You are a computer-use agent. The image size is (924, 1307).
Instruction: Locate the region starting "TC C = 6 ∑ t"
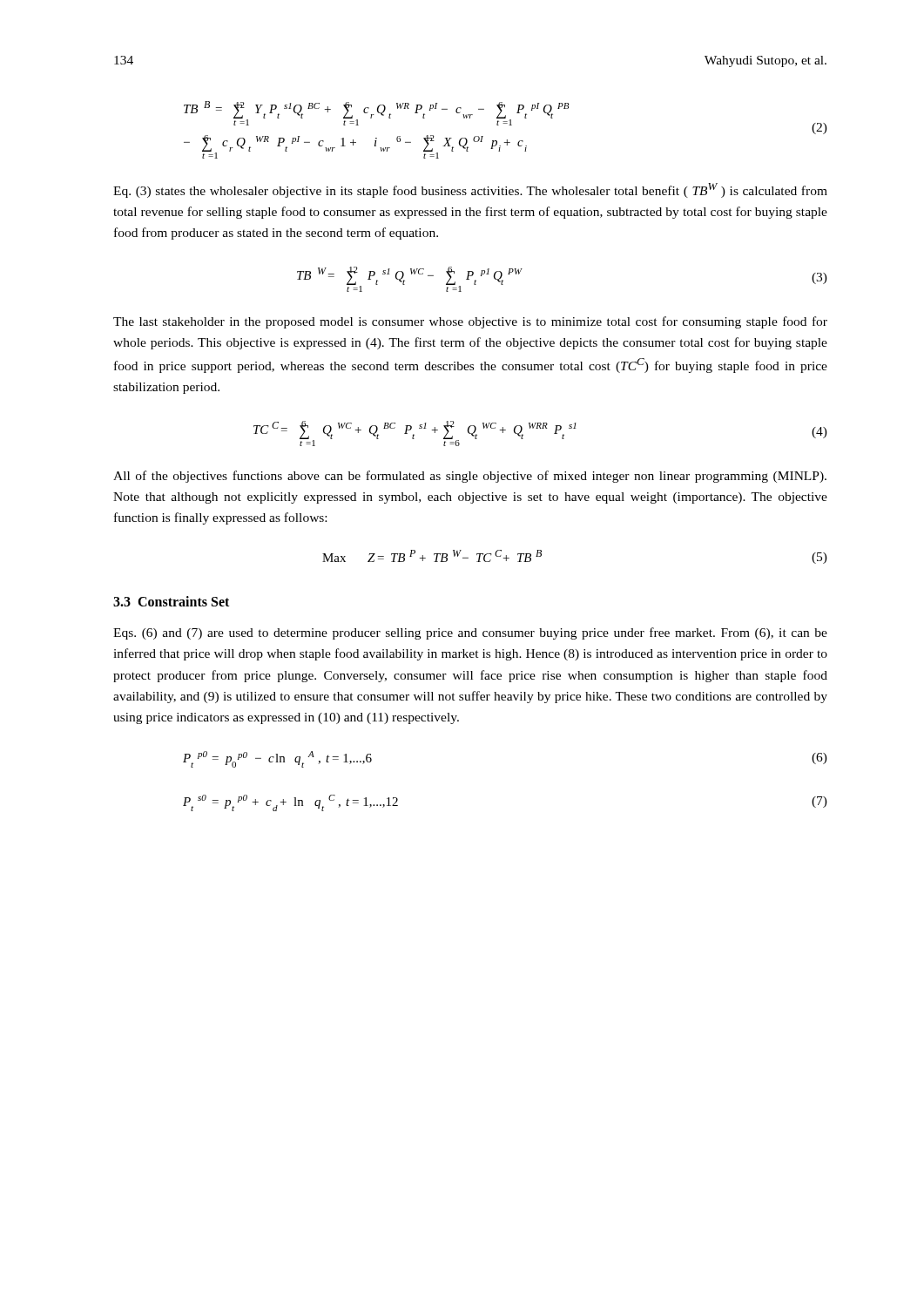pos(470,432)
